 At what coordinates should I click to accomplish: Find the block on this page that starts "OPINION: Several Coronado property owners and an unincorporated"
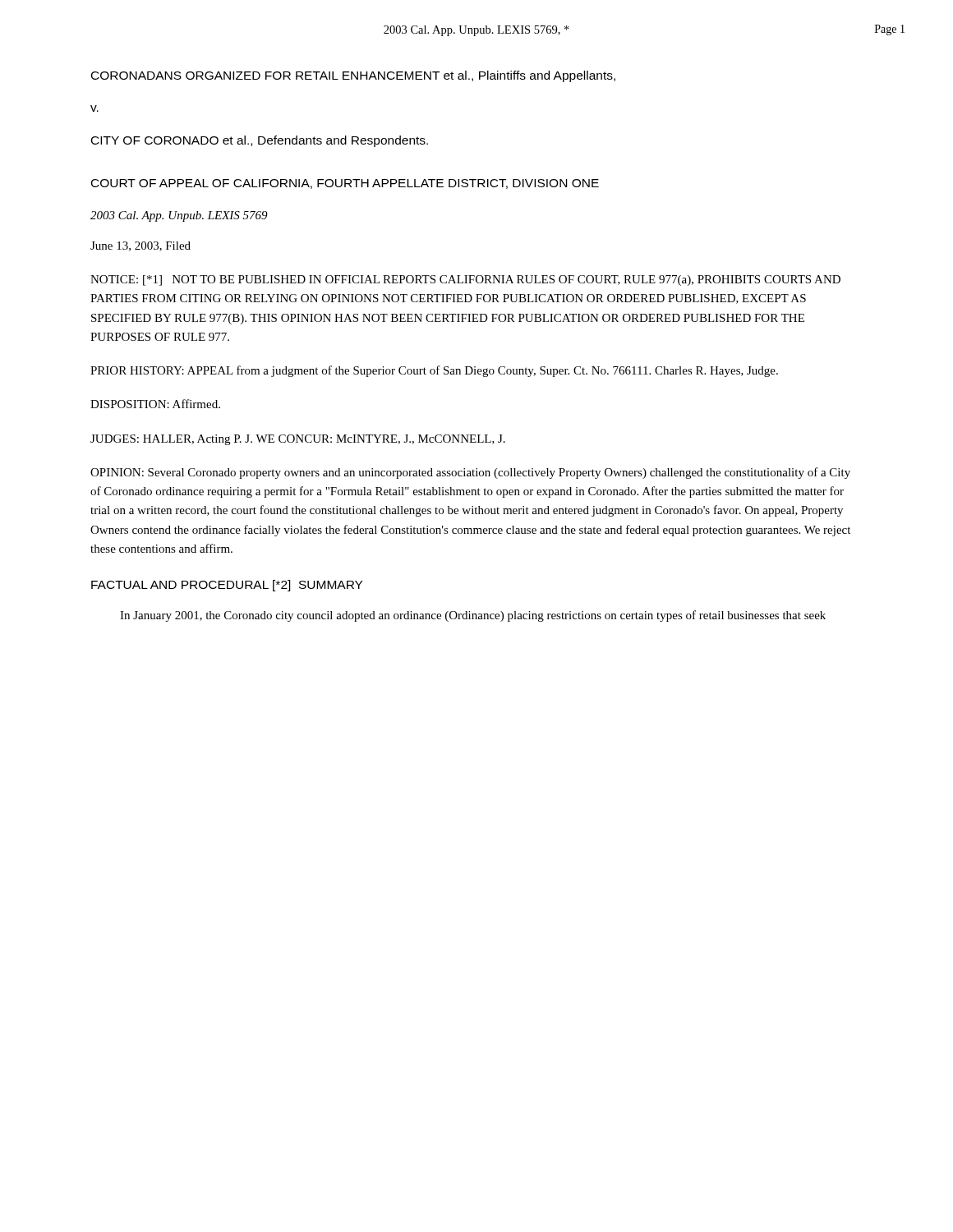(x=470, y=510)
